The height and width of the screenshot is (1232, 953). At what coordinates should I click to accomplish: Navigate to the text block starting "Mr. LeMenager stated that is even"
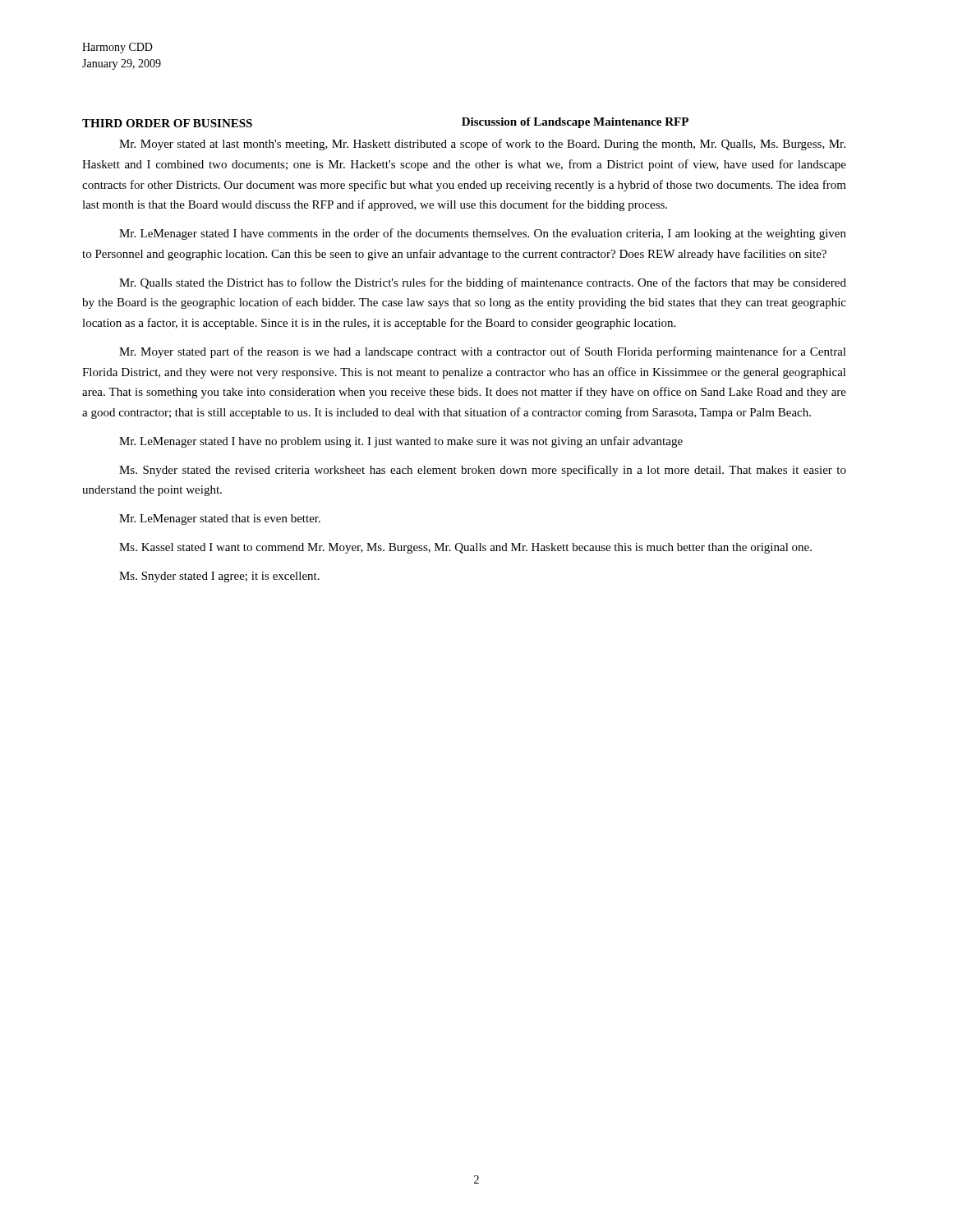click(x=220, y=518)
